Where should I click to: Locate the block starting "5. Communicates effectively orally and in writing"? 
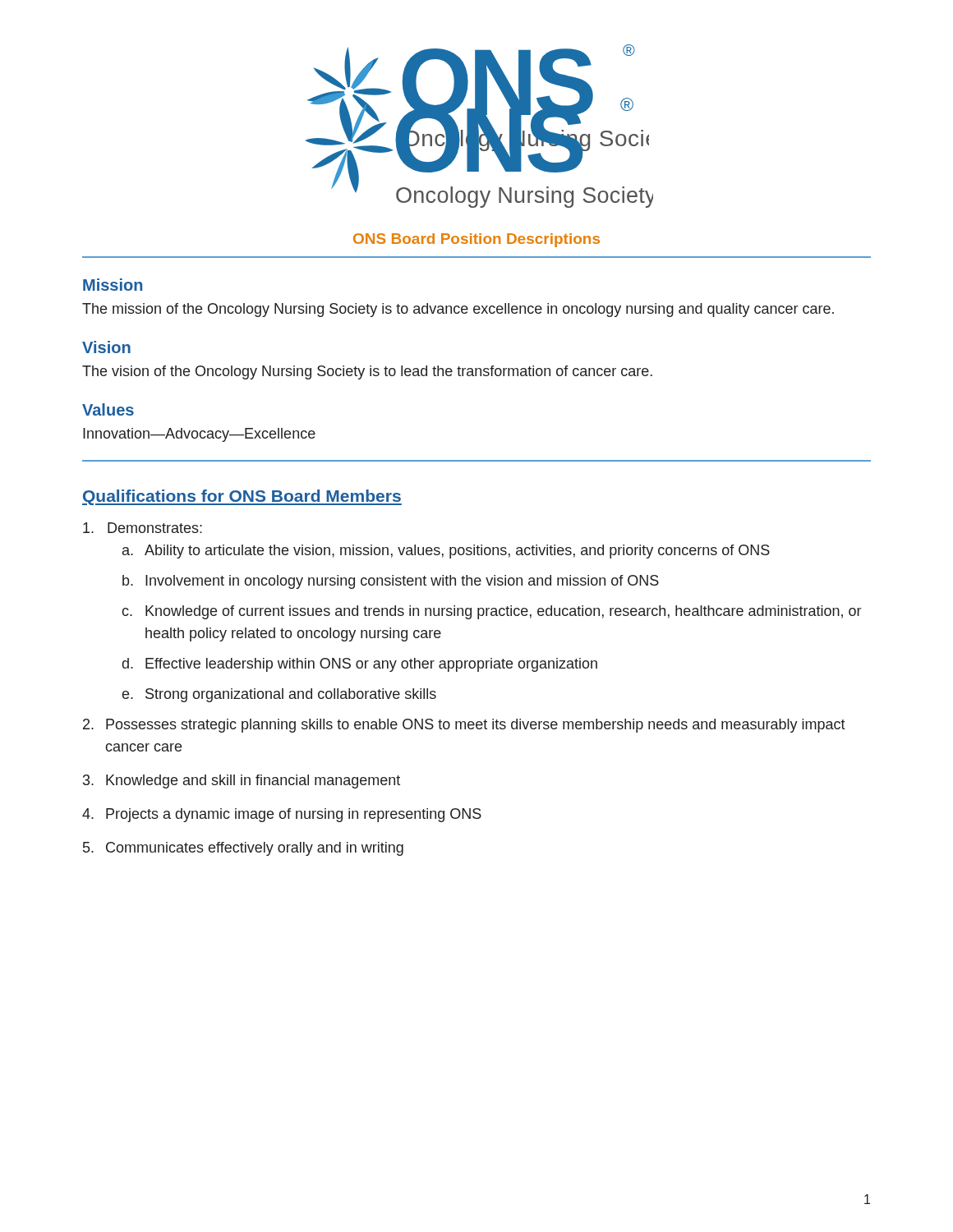click(x=243, y=849)
